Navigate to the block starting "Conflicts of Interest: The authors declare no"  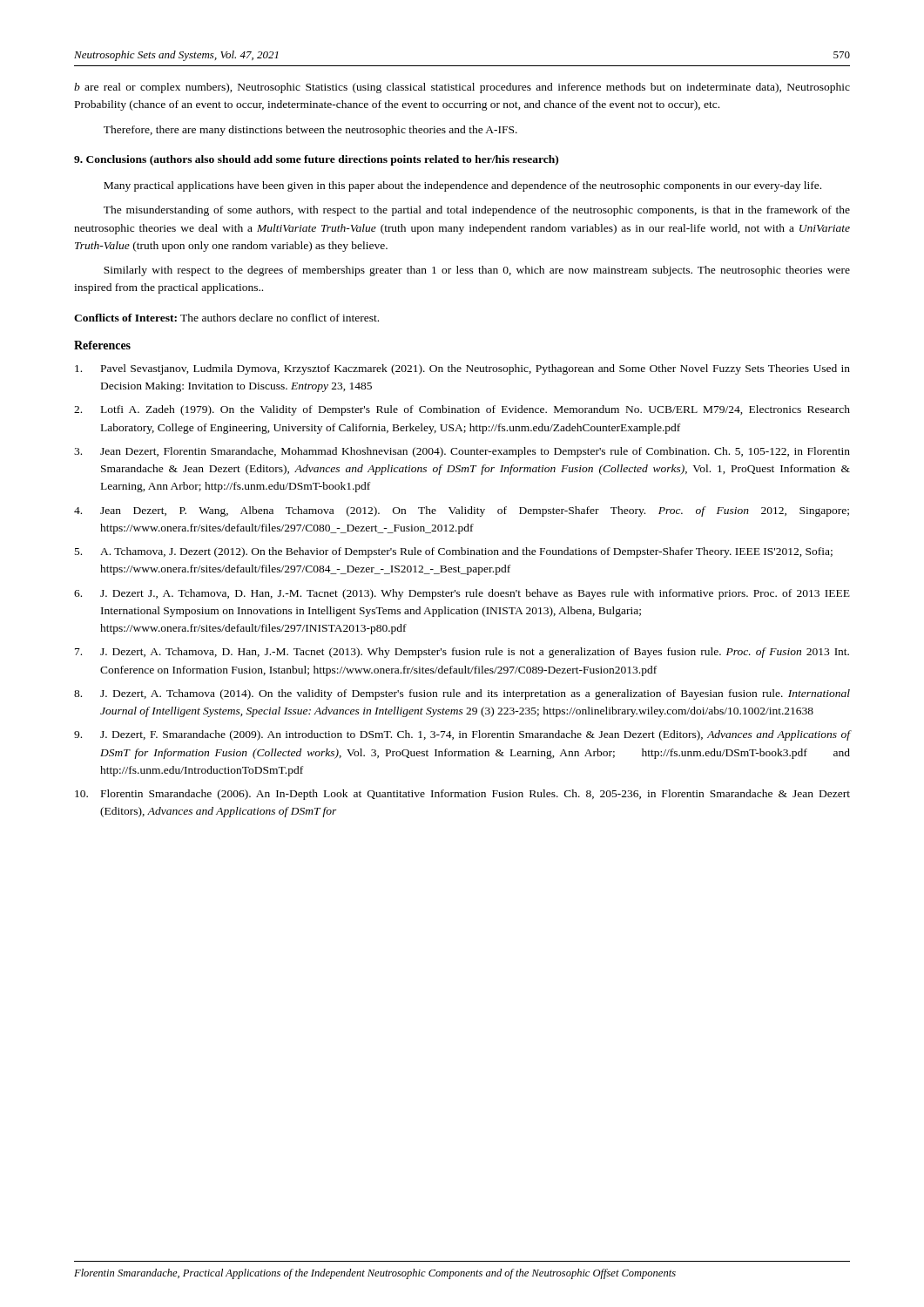point(227,317)
